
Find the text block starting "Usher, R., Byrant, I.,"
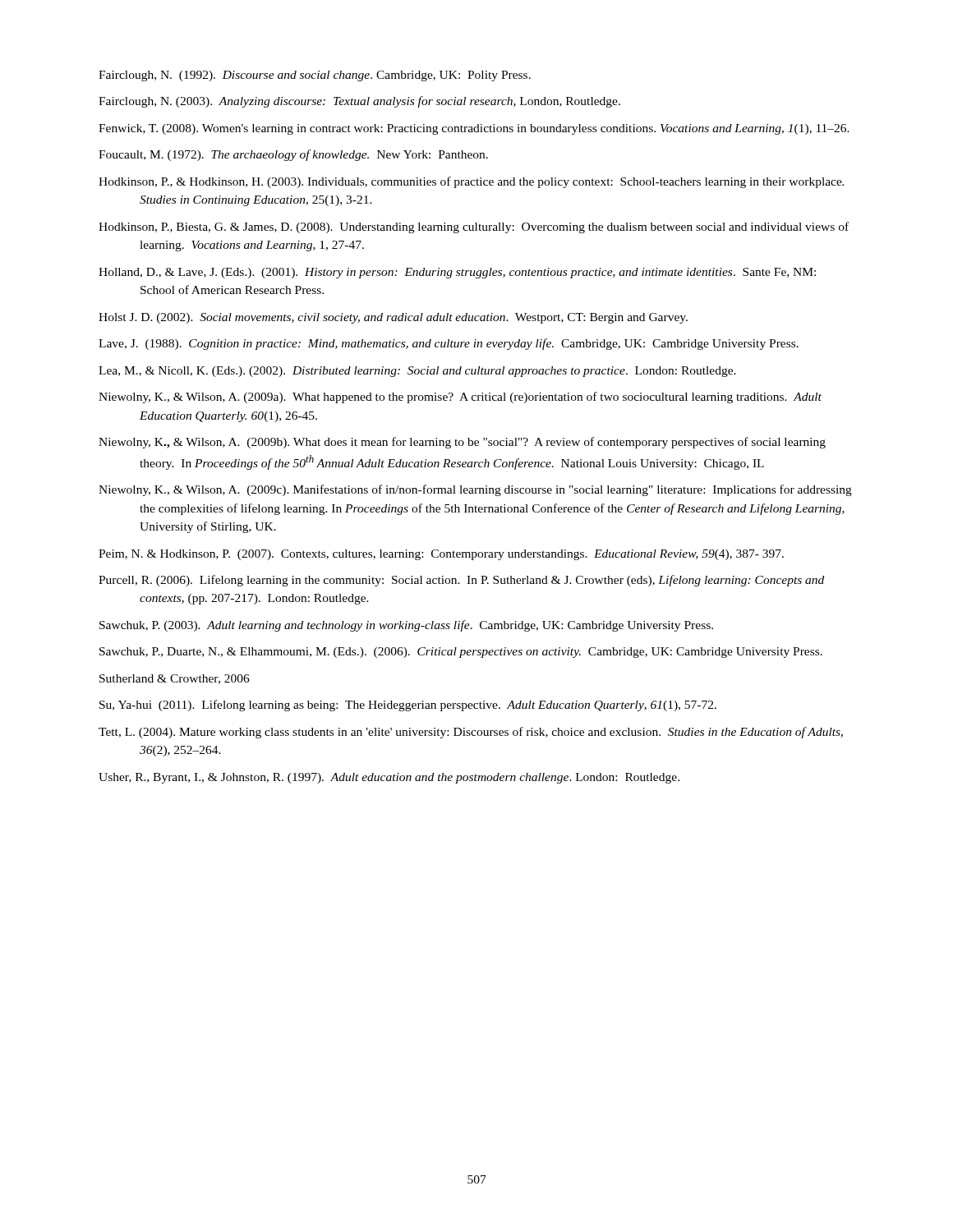[x=389, y=776]
